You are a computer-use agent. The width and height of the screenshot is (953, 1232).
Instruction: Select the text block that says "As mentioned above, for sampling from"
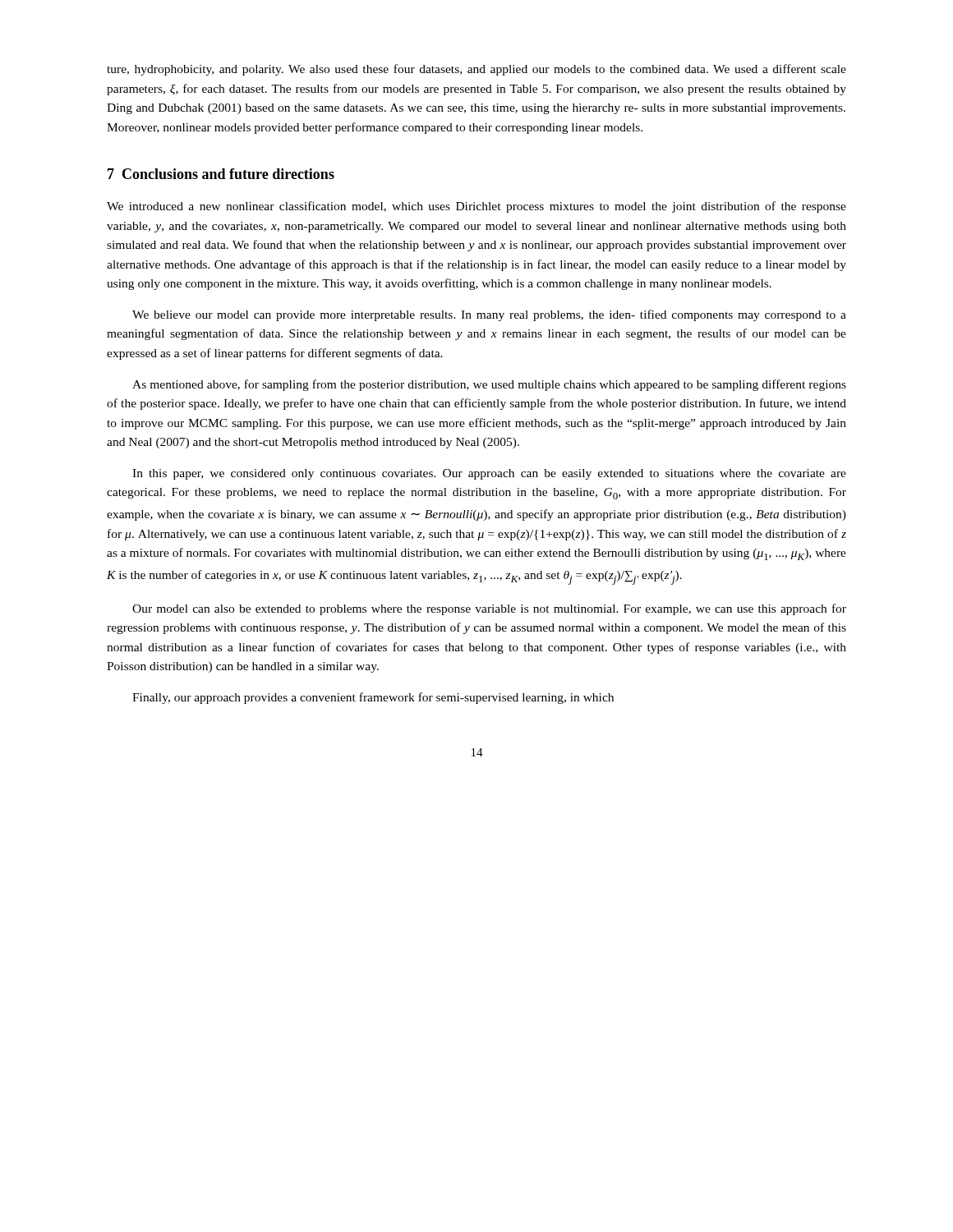pyautogui.click(x=476, y=413)
